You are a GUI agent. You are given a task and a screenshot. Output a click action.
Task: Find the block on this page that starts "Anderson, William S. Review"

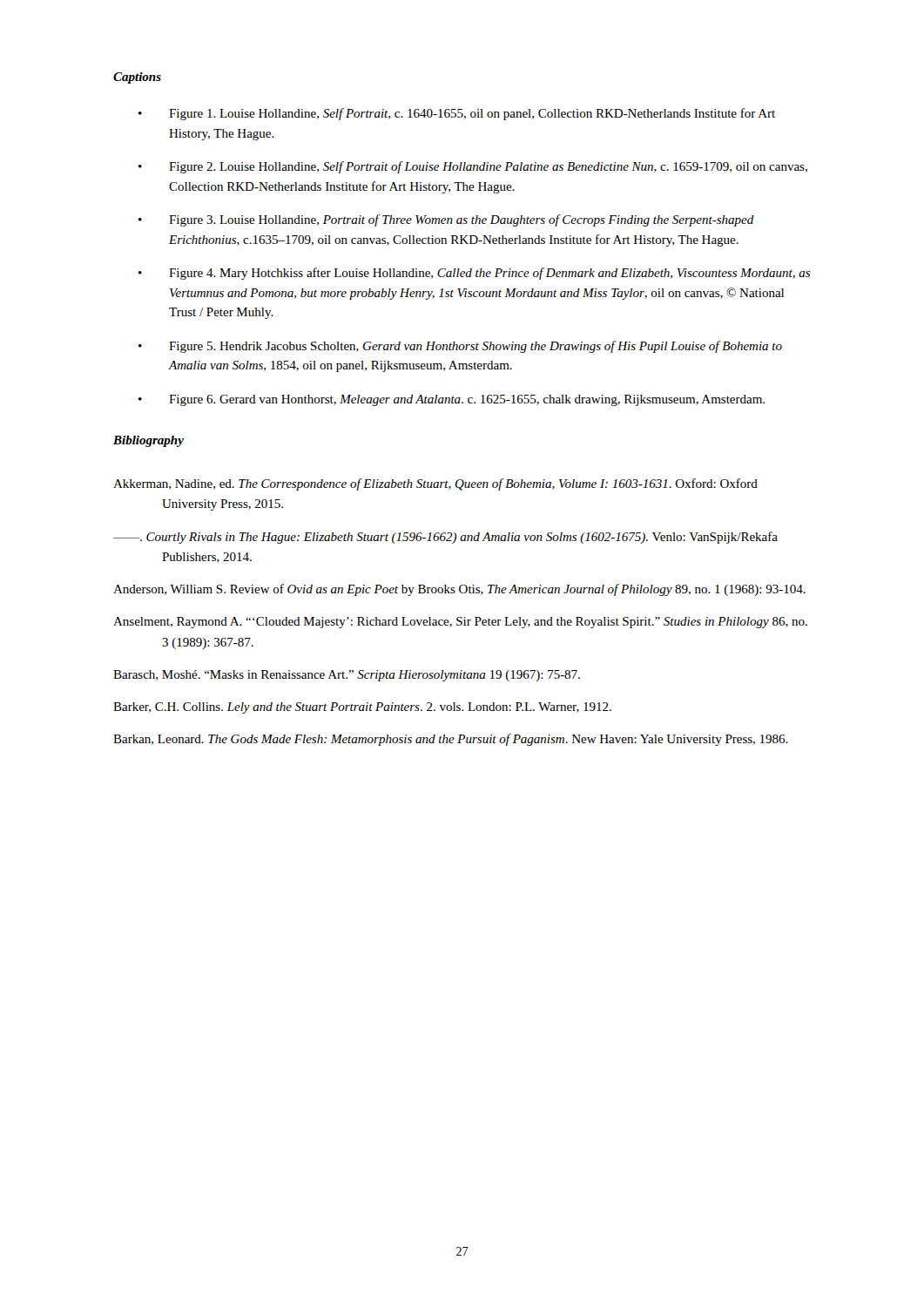click(460, 589)
